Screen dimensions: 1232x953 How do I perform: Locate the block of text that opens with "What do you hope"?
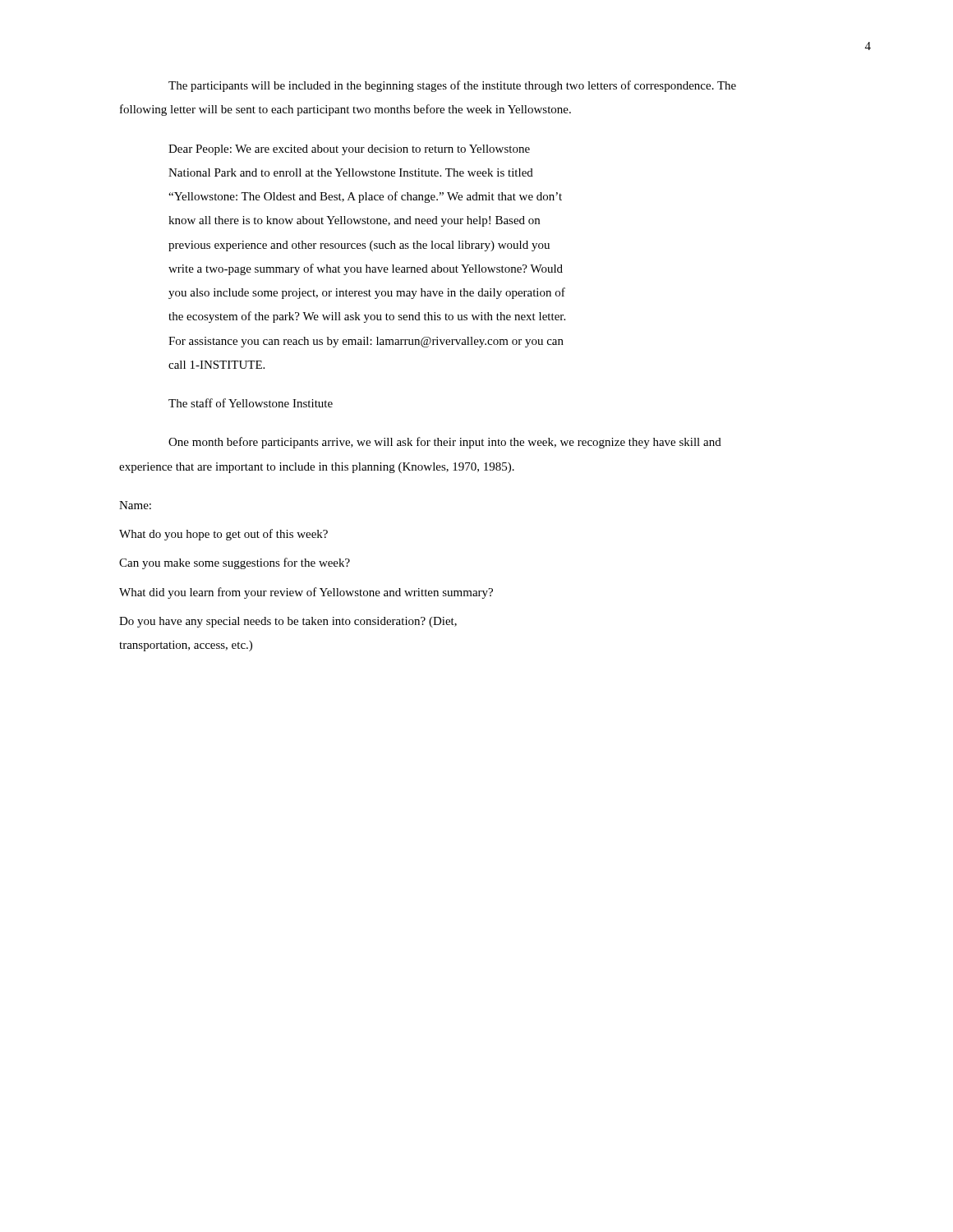[x=224, y=534]
